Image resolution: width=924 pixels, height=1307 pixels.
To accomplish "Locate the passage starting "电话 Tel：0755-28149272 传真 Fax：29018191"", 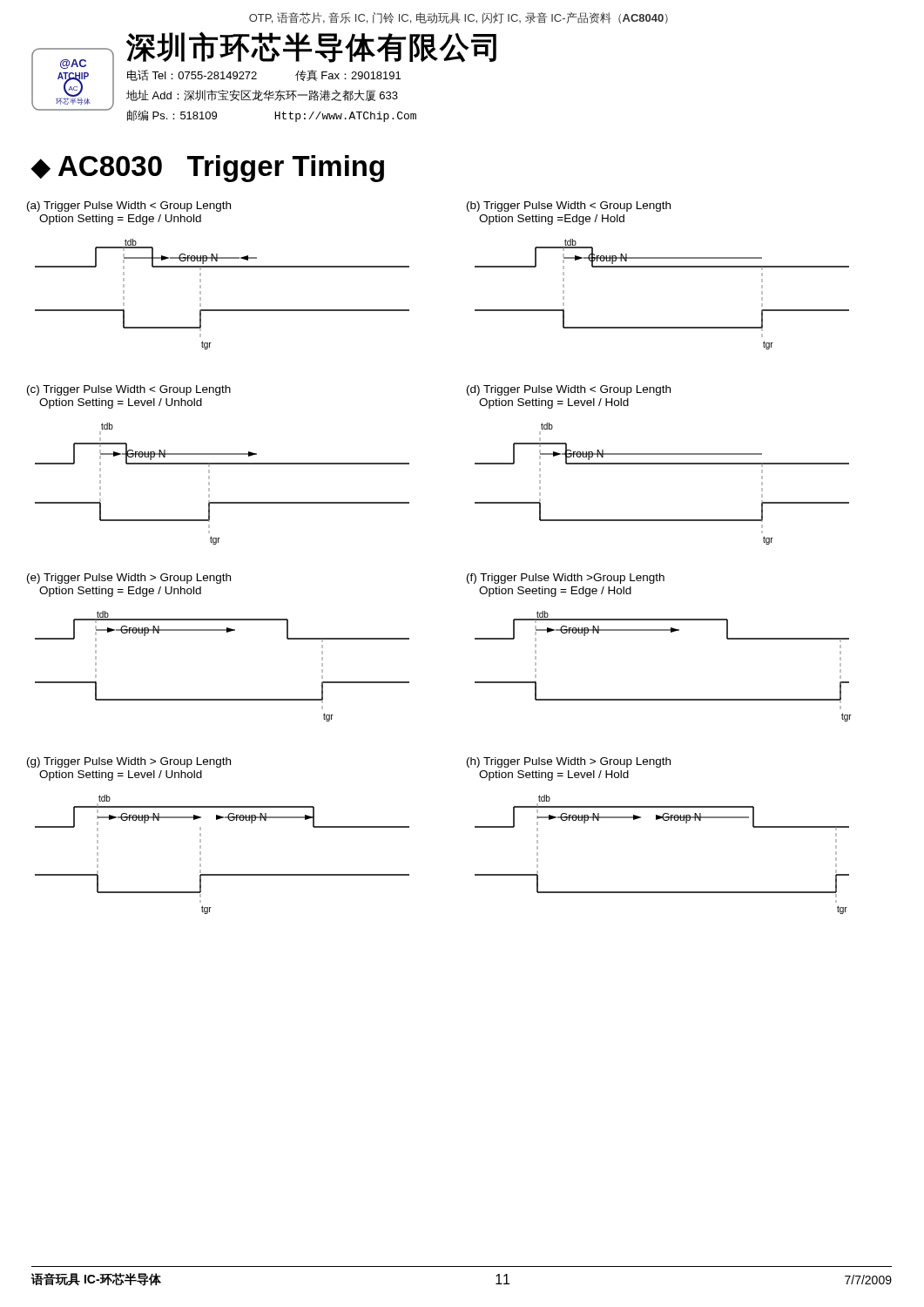I will point(272,96).
